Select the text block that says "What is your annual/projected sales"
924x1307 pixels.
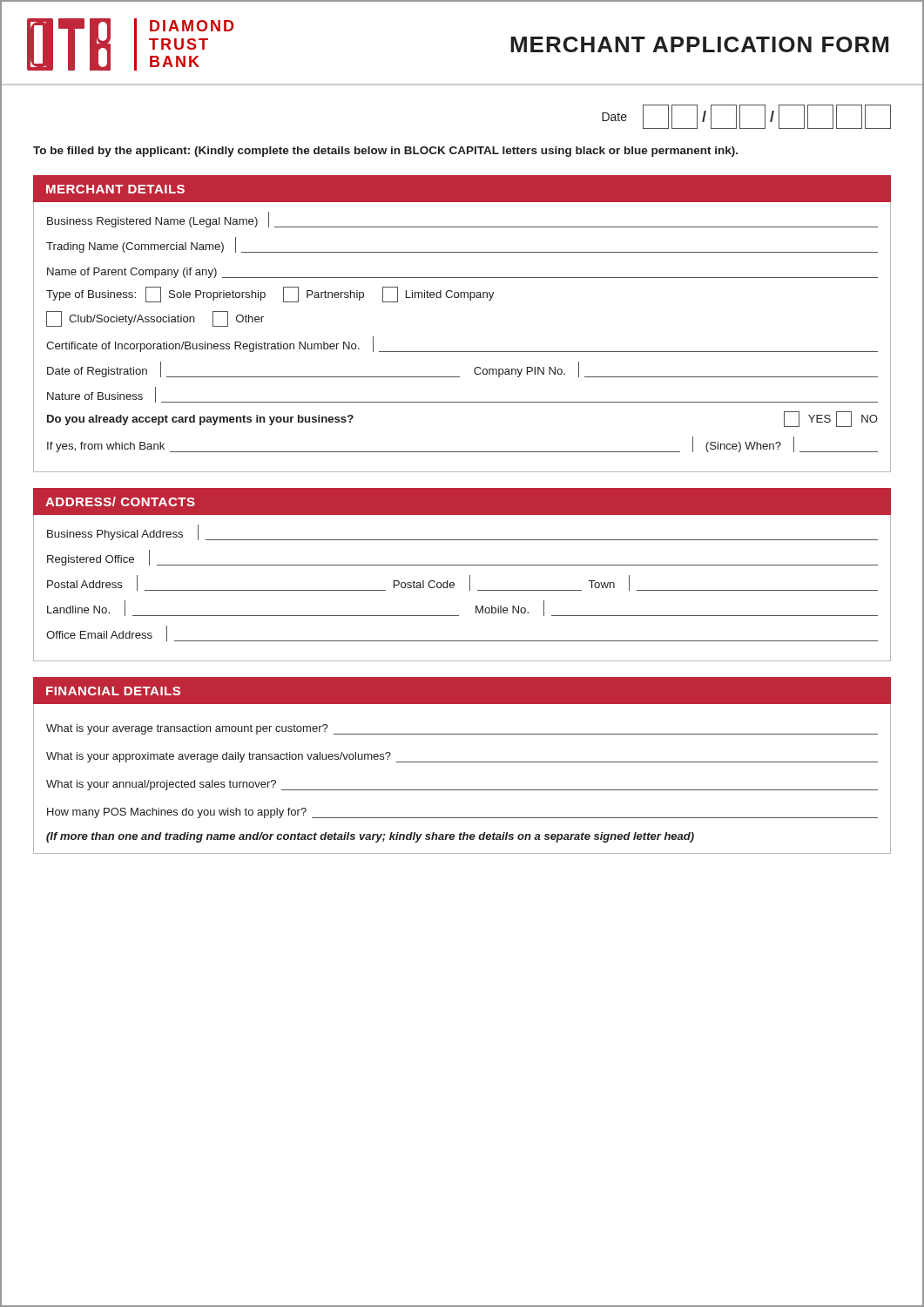462,782
